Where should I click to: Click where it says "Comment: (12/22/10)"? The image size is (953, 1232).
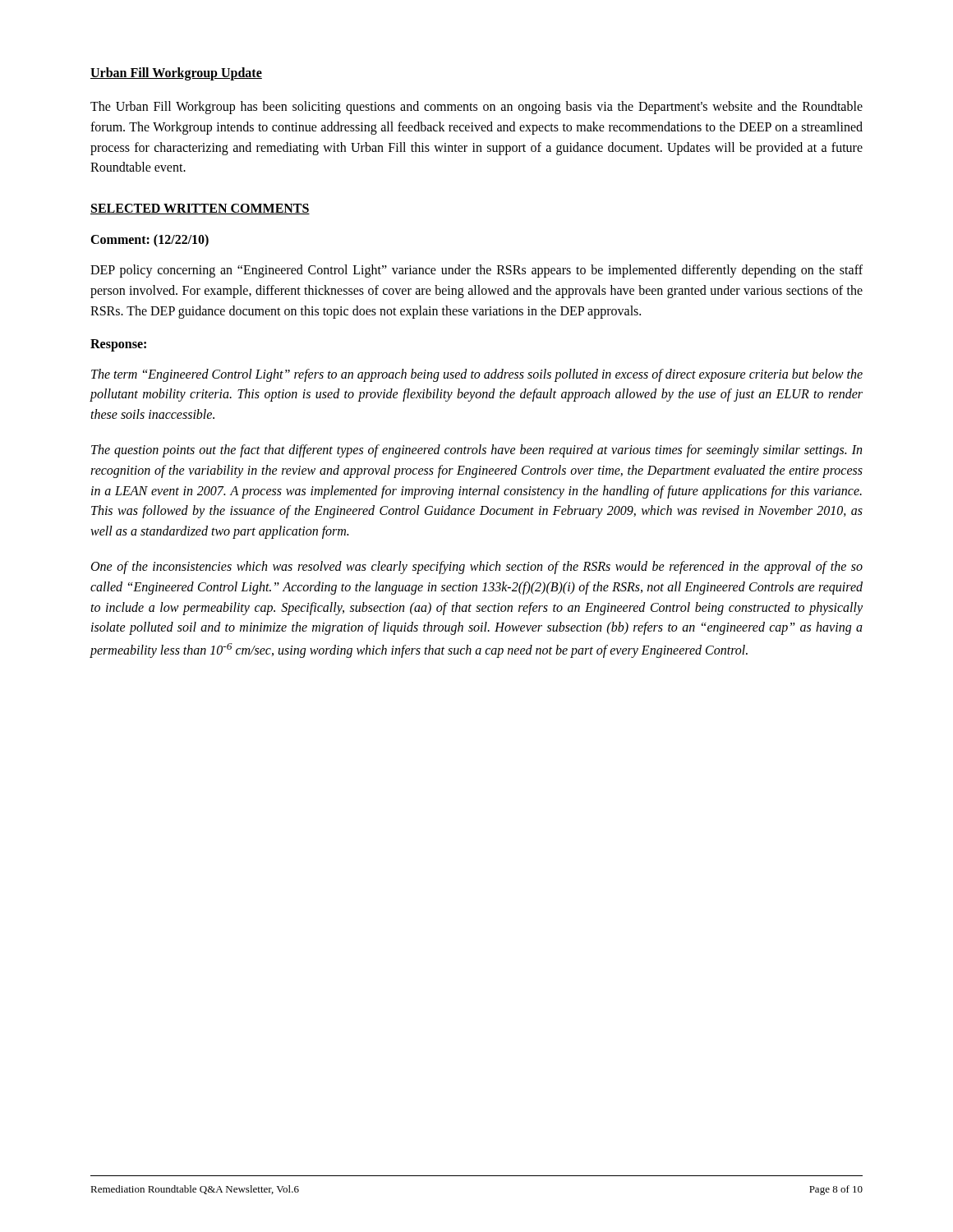pyautogui.click(x=150, y=240)
